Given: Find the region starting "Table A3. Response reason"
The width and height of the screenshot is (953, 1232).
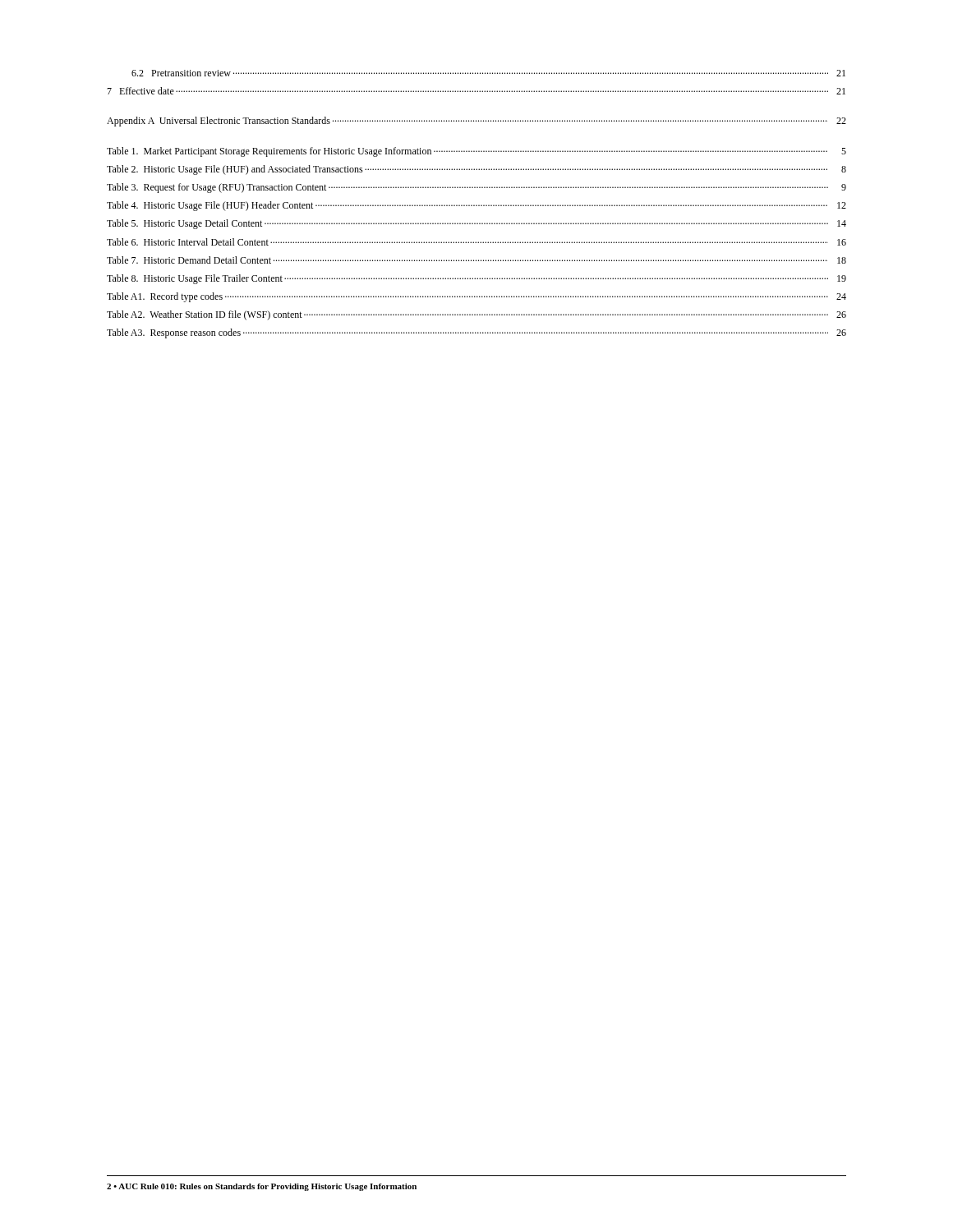Looking at the screenshot, I should tap(476, 334).
